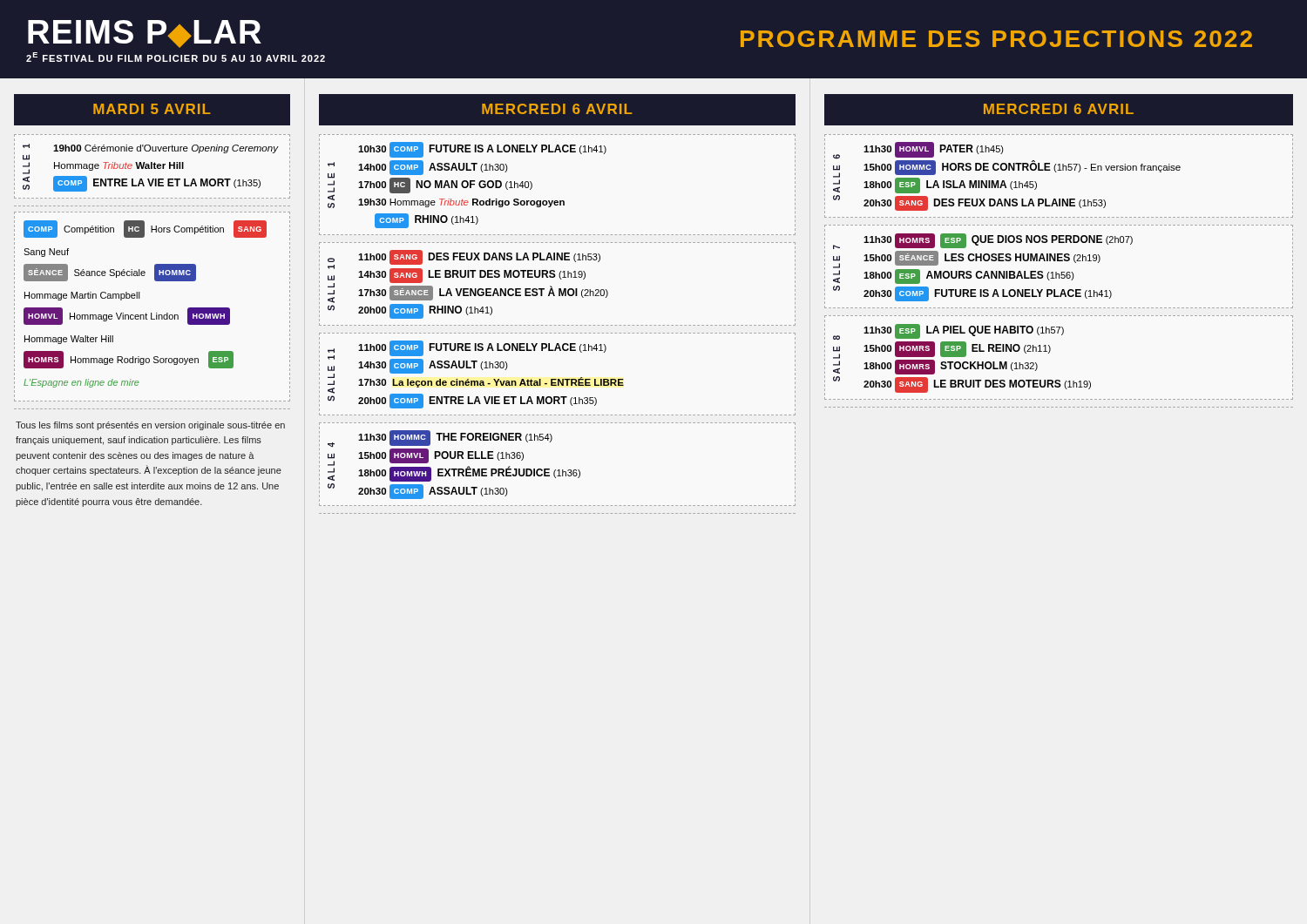Locate the text block that says "COMPCompétition HCHors Compétition SANGSang Neuf SÉANCESéance Spéciale HOMMCHommage"
This screenshot has width=1307, height=924.
(x=152, y=305)
